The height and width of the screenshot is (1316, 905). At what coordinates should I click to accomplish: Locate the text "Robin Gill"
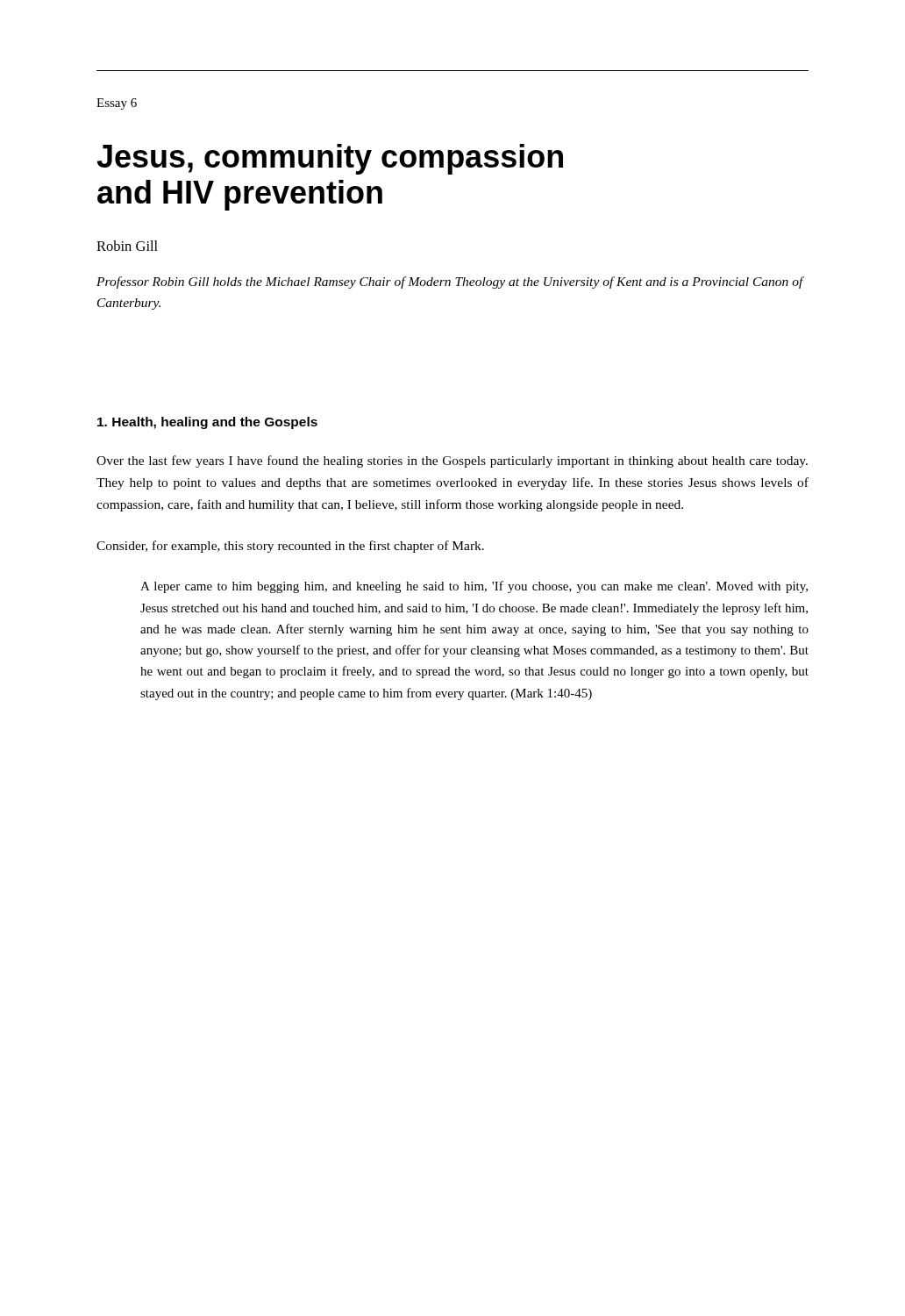tap(127, 246)
